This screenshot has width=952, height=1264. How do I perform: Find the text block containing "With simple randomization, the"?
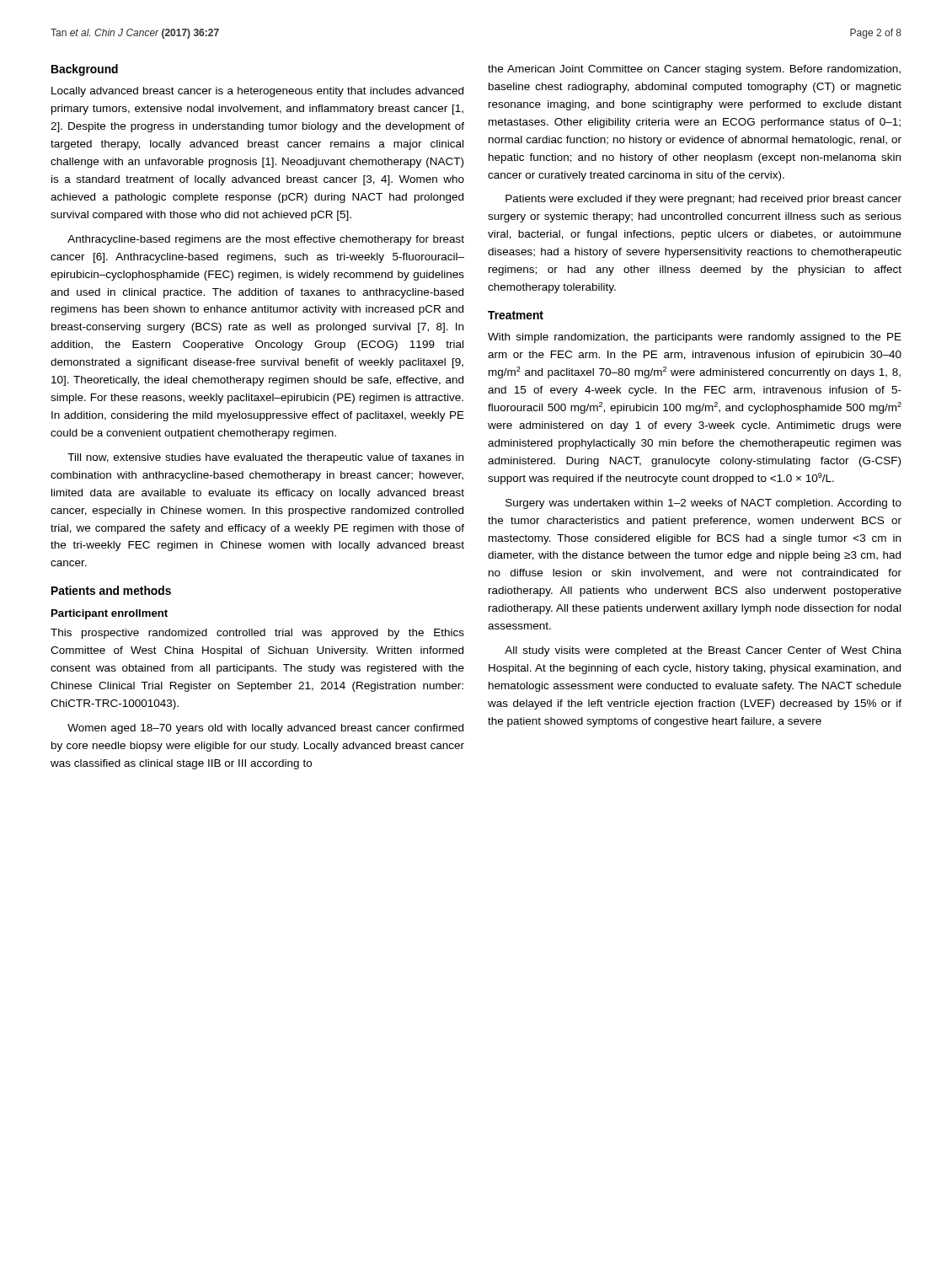(695, 408)
